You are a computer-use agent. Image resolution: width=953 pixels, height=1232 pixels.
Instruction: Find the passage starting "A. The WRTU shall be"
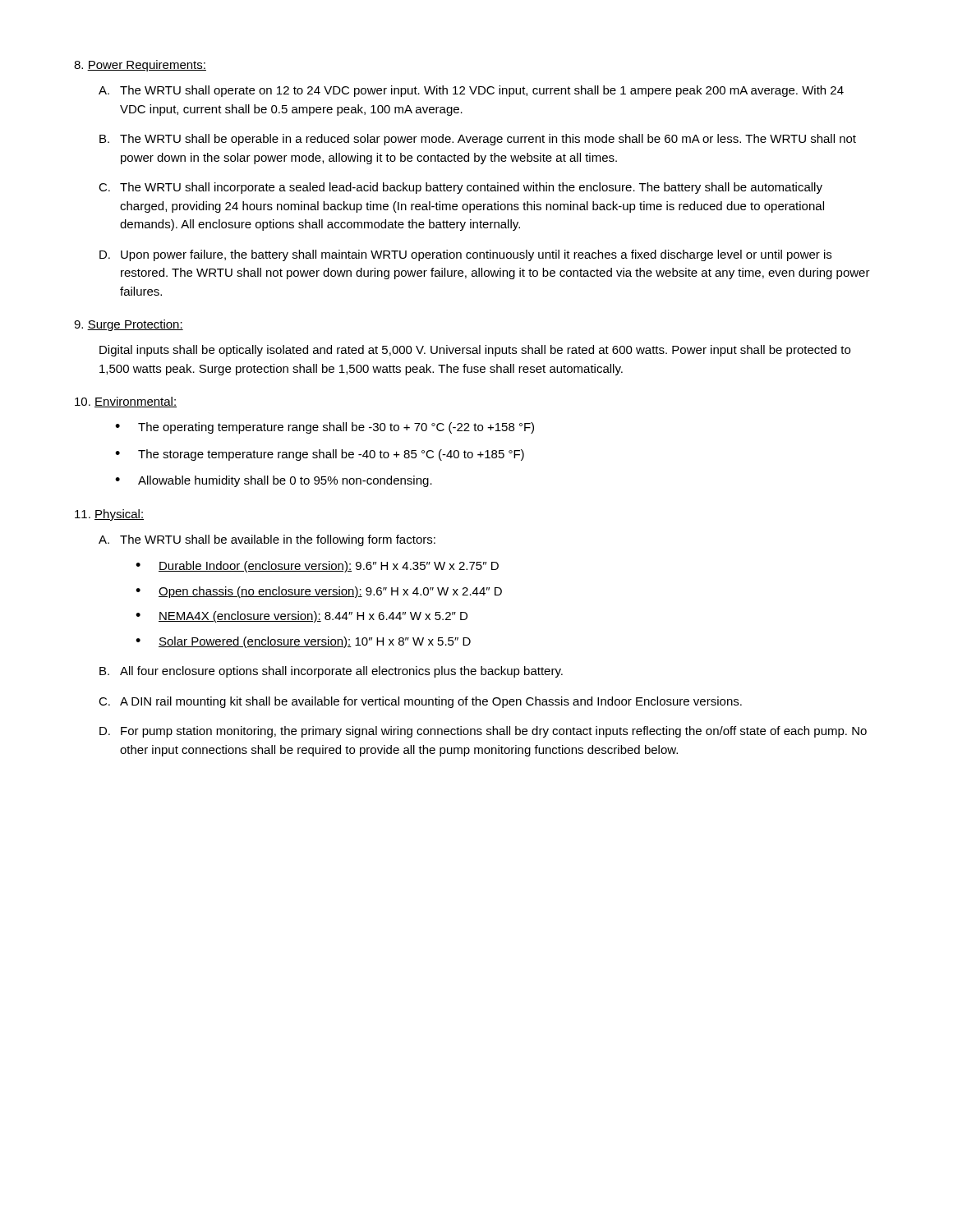click(x=267, y=539)
